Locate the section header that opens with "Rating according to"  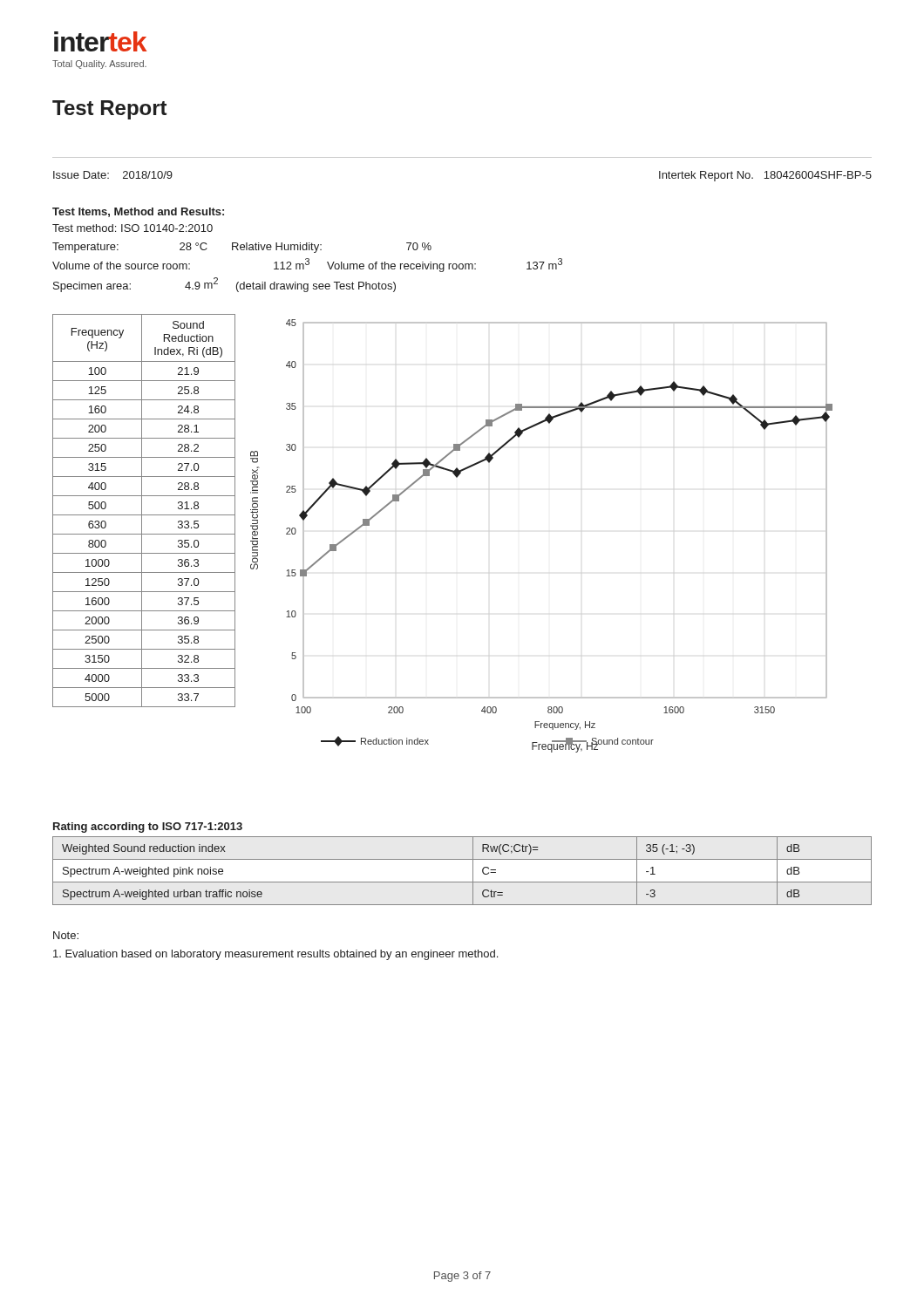point(147,826)
